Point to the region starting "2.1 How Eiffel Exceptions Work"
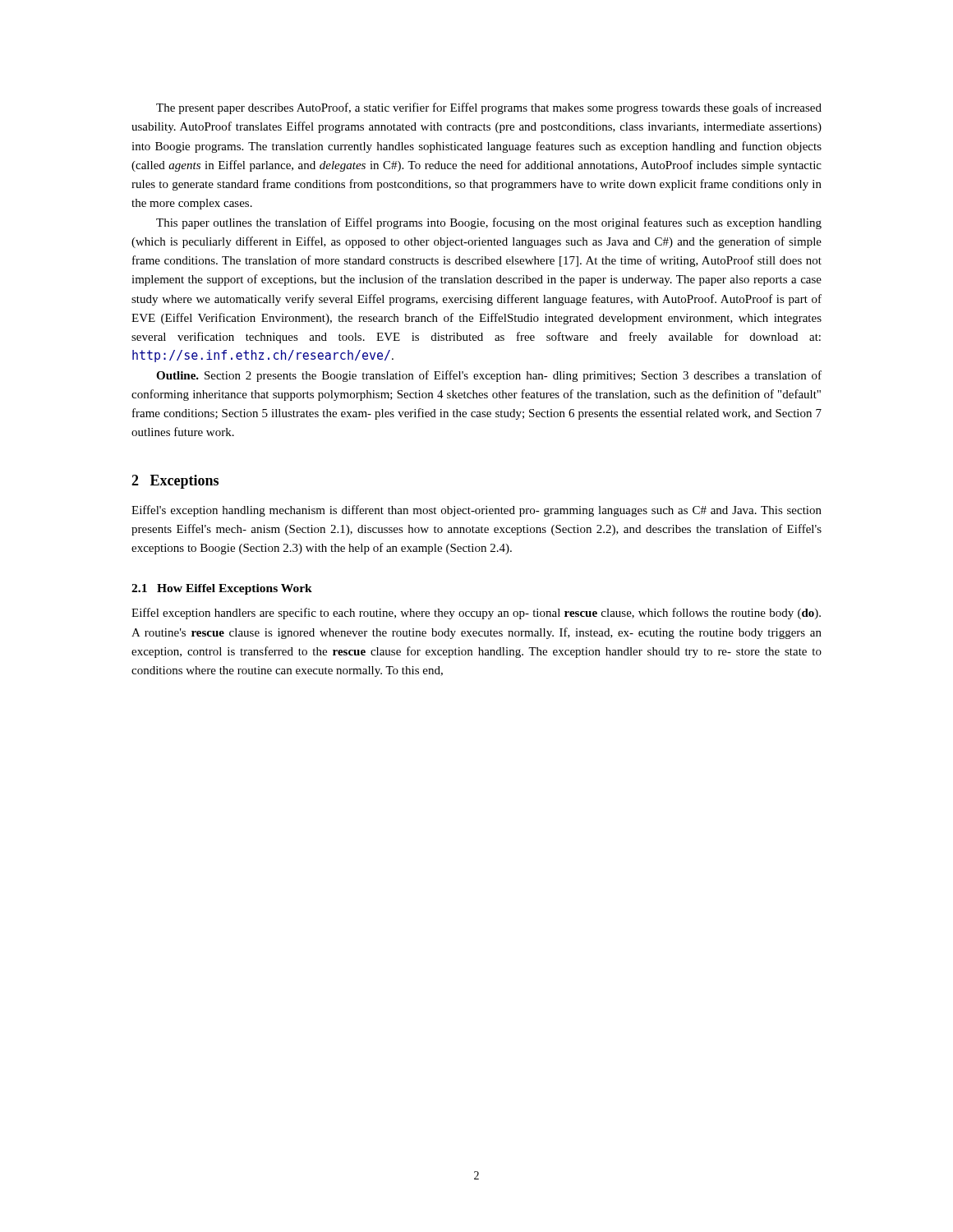This screenshot has height=1232, width=953. pos(222,588)
